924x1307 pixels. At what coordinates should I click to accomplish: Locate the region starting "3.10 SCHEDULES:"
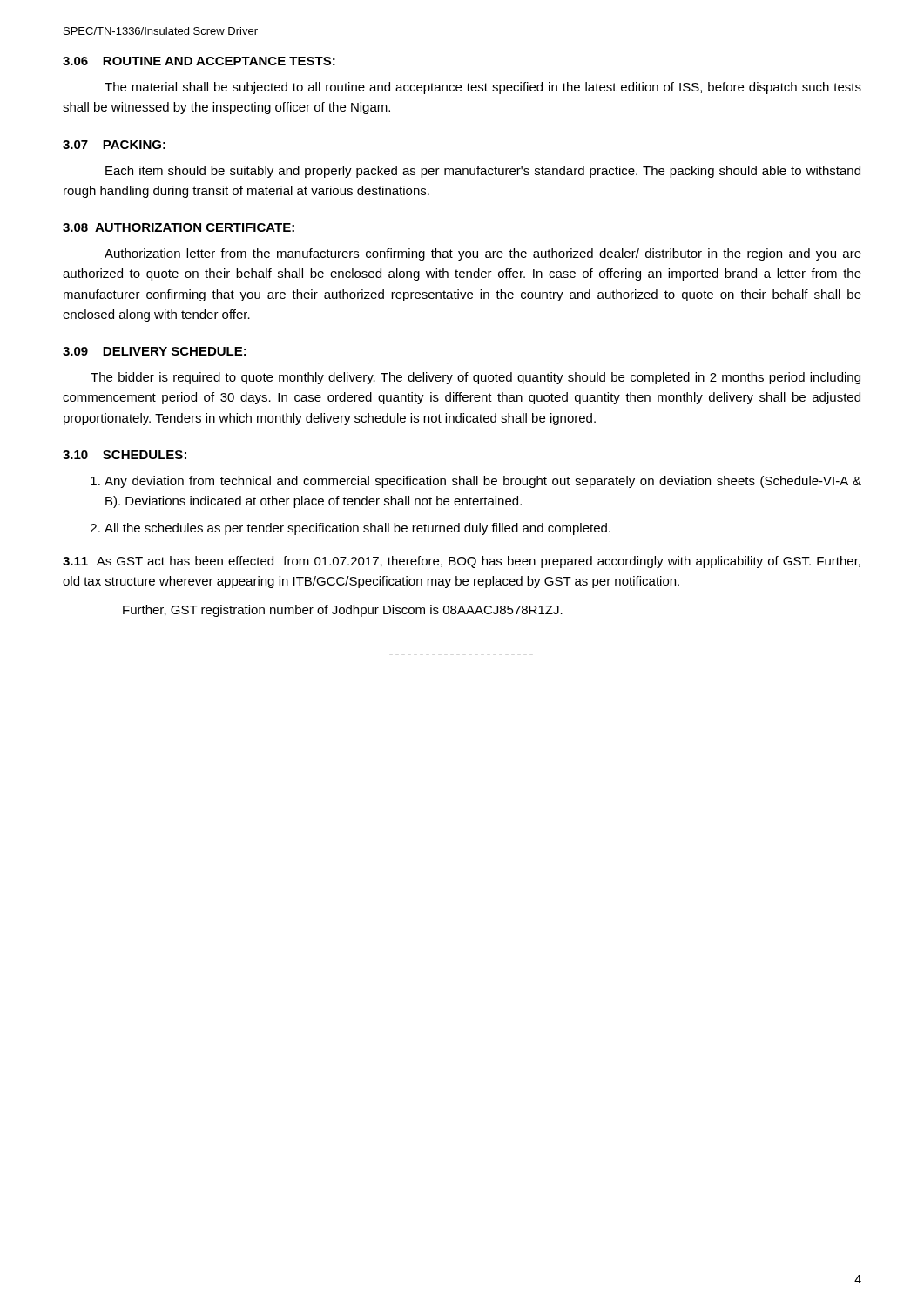(125, 454)
